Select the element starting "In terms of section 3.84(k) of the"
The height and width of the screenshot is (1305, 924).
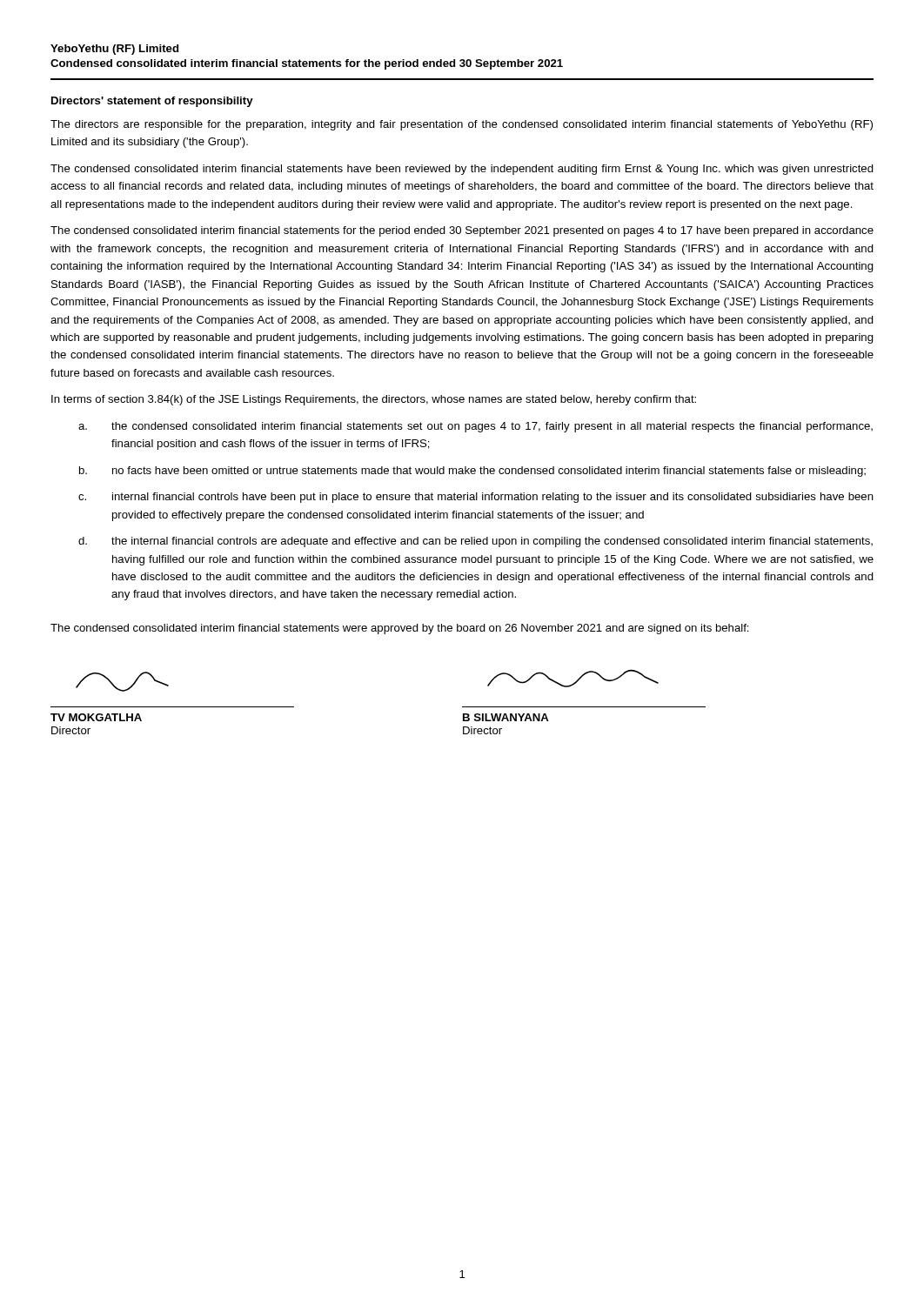tap(374, 399)
